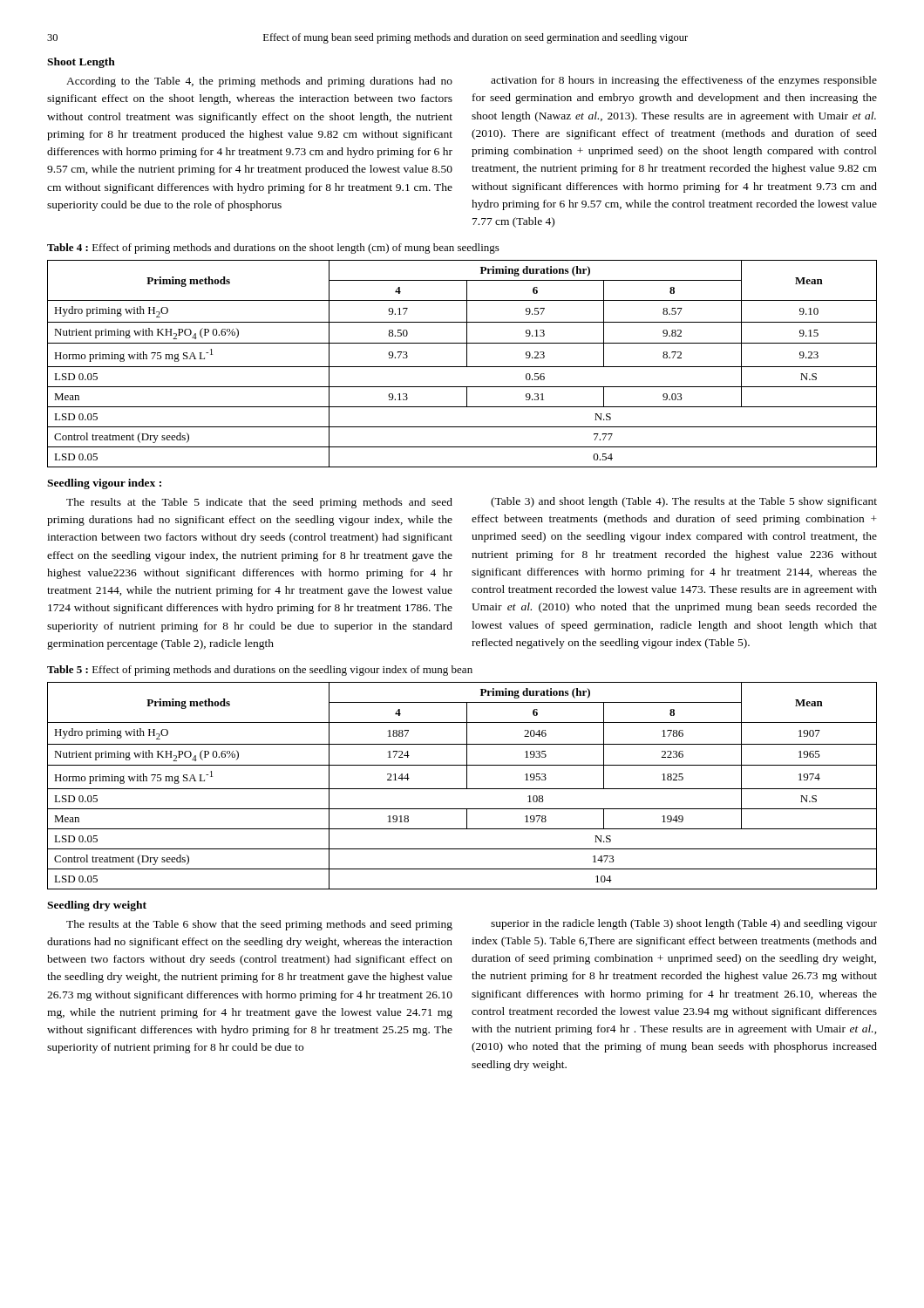Where does it say "Seedling dry weight"?
The width and height of the screenshot is (924, 1308).
click(97, 904)
